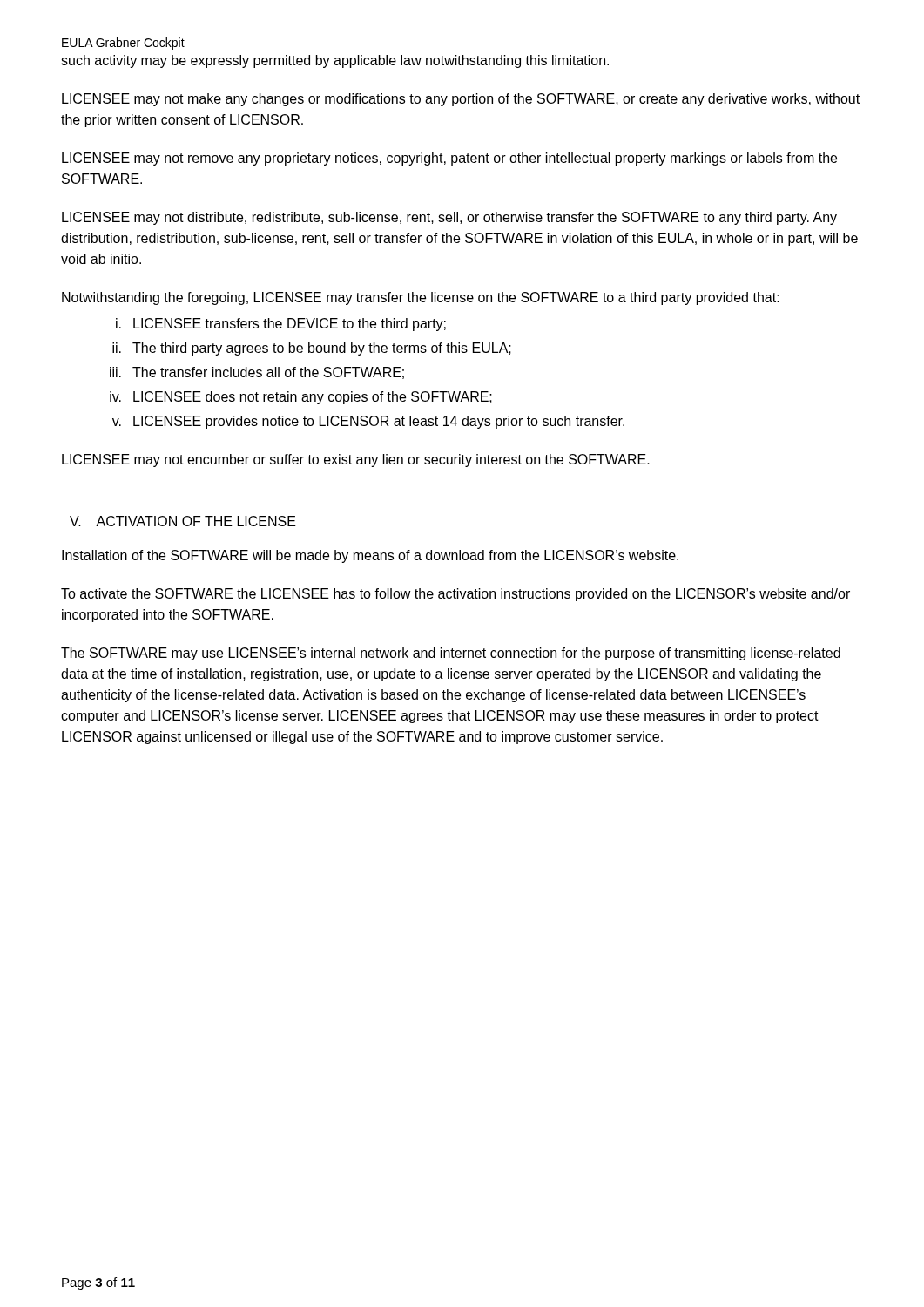Image resolution: width=924 pixels, height=1307 pixels.
Task: Click on the block starting "V. ACTIVATION OF THE LICENSE"
Action: coord(183,521)
